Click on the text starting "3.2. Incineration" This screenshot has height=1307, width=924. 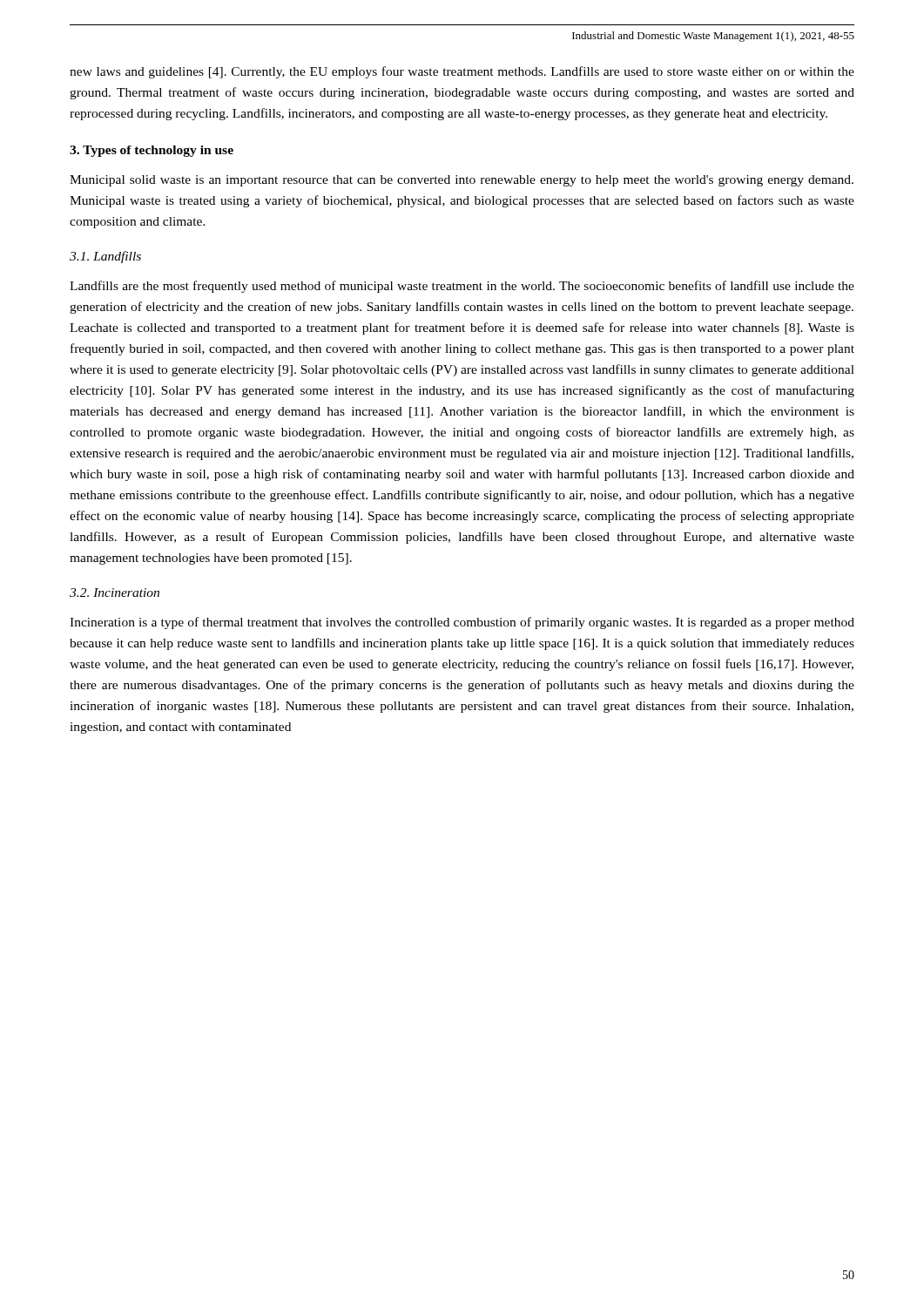pyautogui.click(x=115, y=593)
